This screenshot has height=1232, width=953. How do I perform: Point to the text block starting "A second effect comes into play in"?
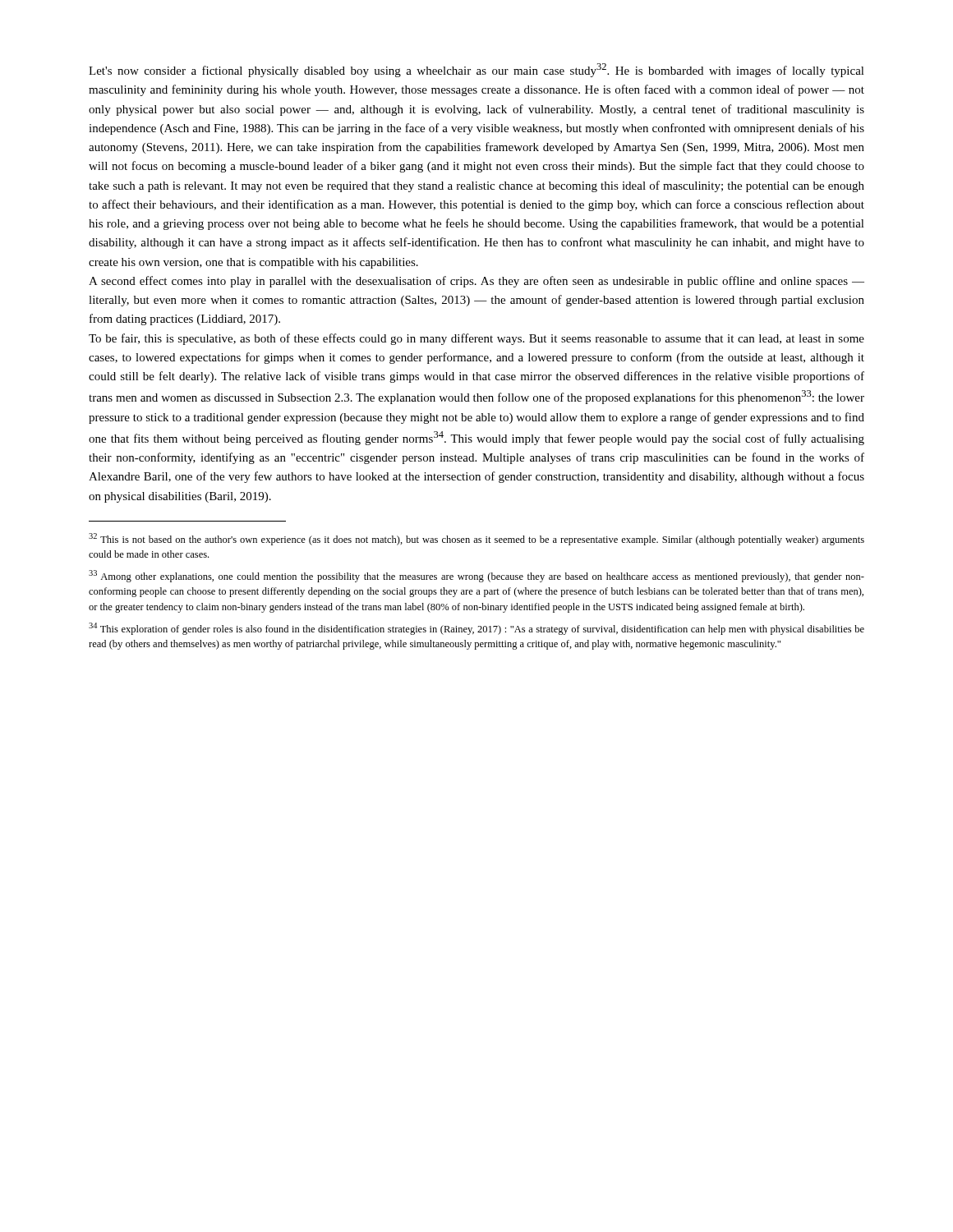(476, 300)
